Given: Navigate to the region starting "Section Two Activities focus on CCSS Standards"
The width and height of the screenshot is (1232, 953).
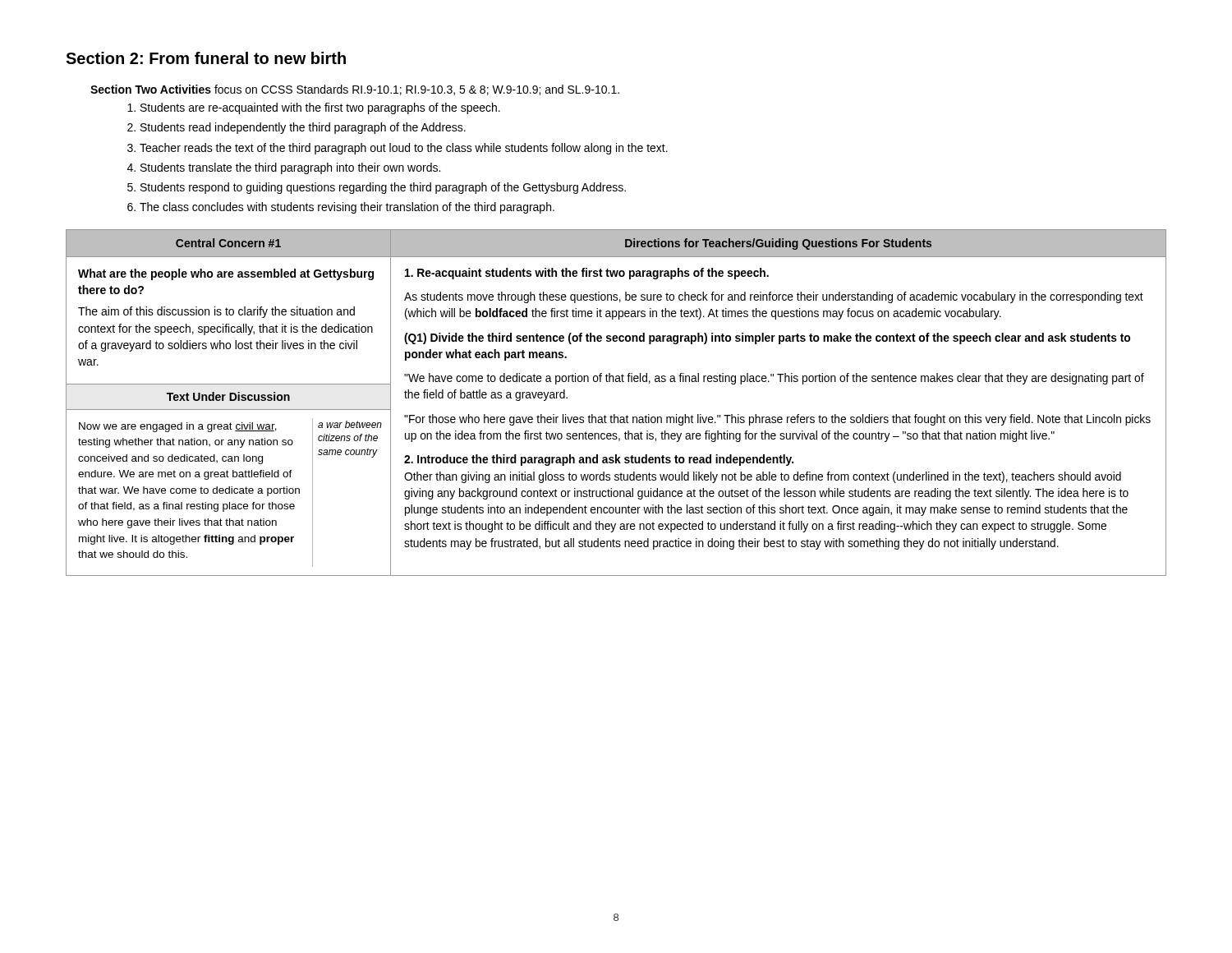Looking at the screenshot, I should coord(355,90).
